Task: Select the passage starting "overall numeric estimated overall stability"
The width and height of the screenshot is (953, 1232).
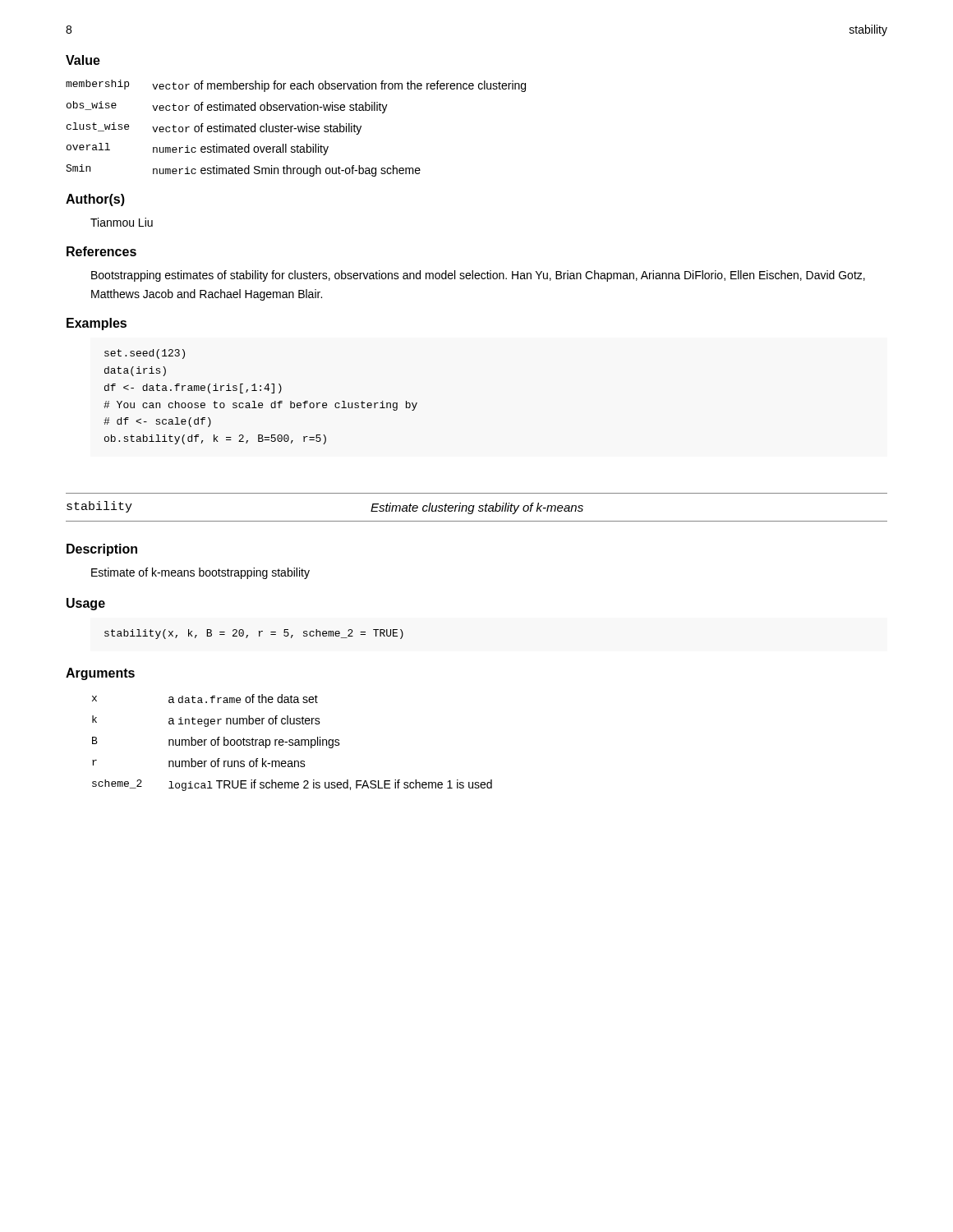Action: pyautogui.click(x=197, y=150)
